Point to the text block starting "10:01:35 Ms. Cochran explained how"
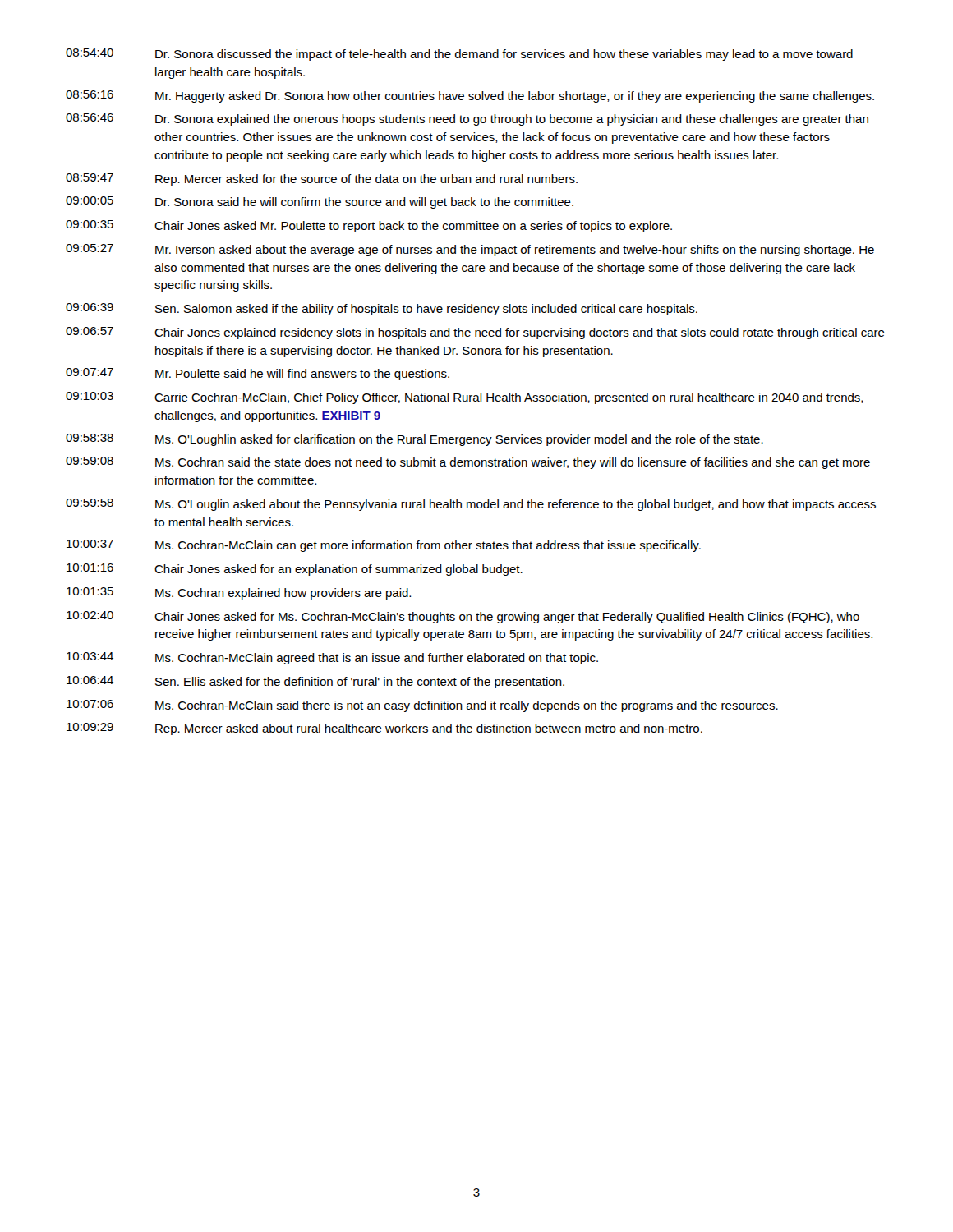Viewport: 953px width, 1232px height. click(239, 593)
